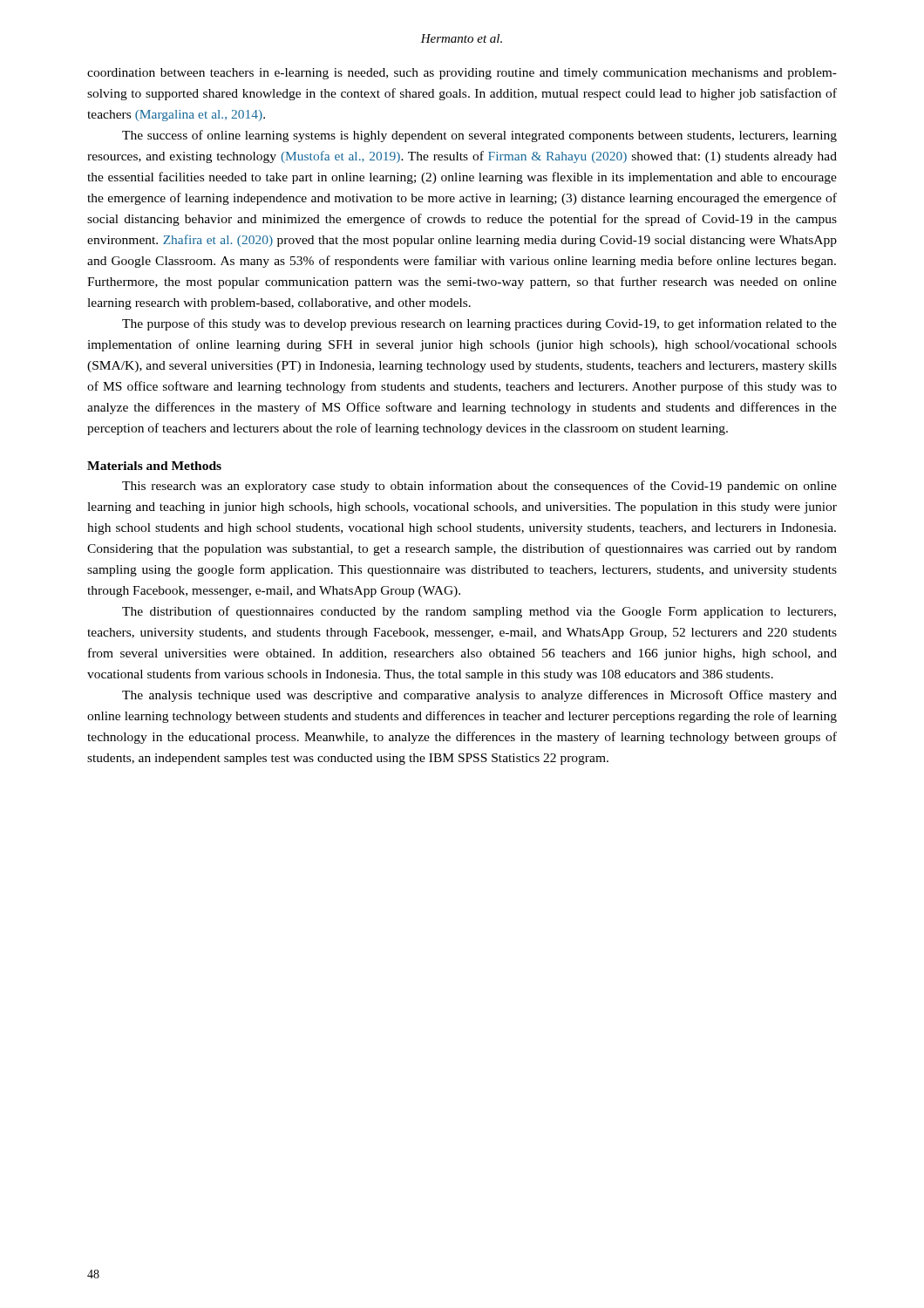Point to the block beginning "coordination between teachers in e-learning is needed,"

click(462, 250)
